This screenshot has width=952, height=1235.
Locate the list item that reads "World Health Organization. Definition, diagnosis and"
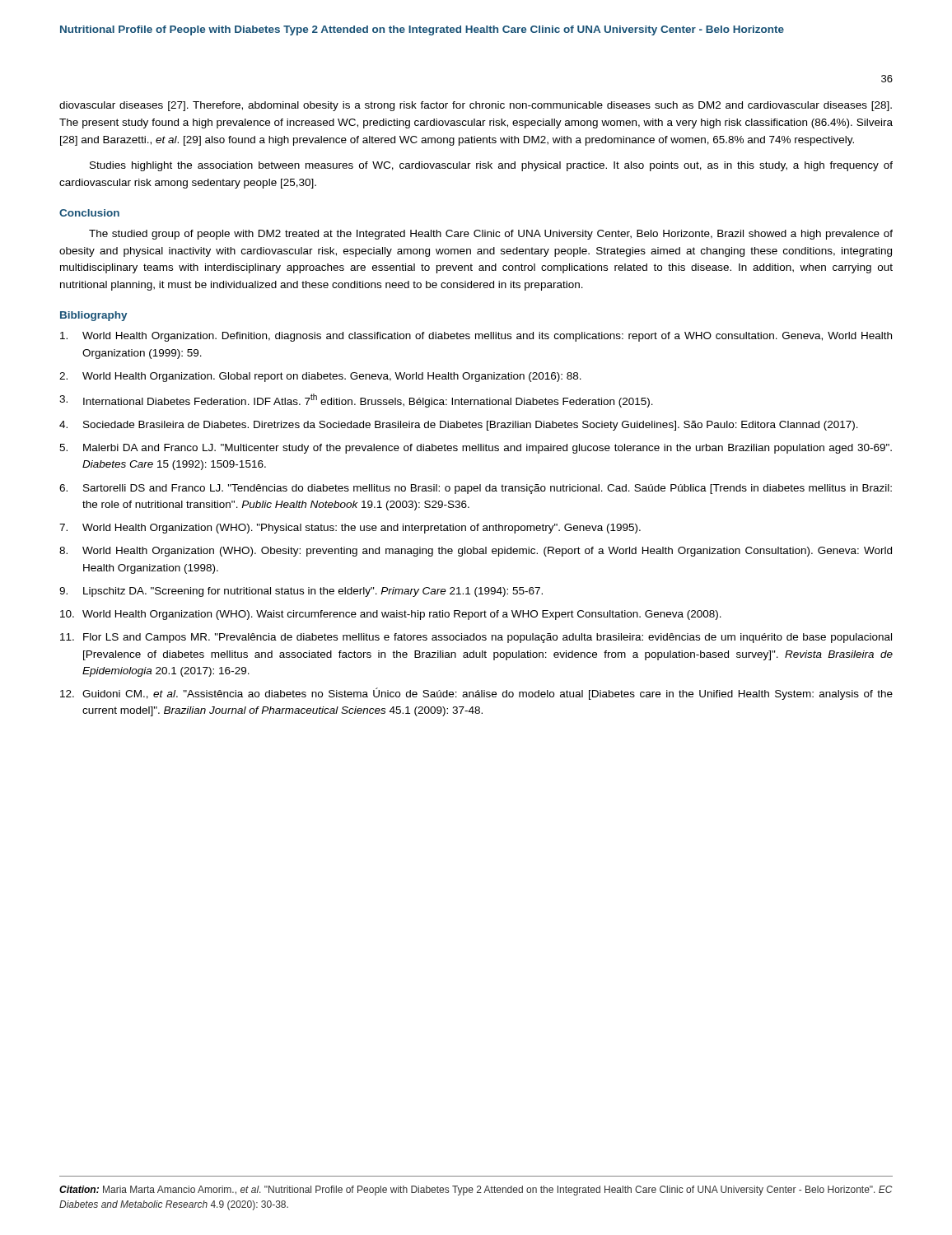click(x=476, y=345)
